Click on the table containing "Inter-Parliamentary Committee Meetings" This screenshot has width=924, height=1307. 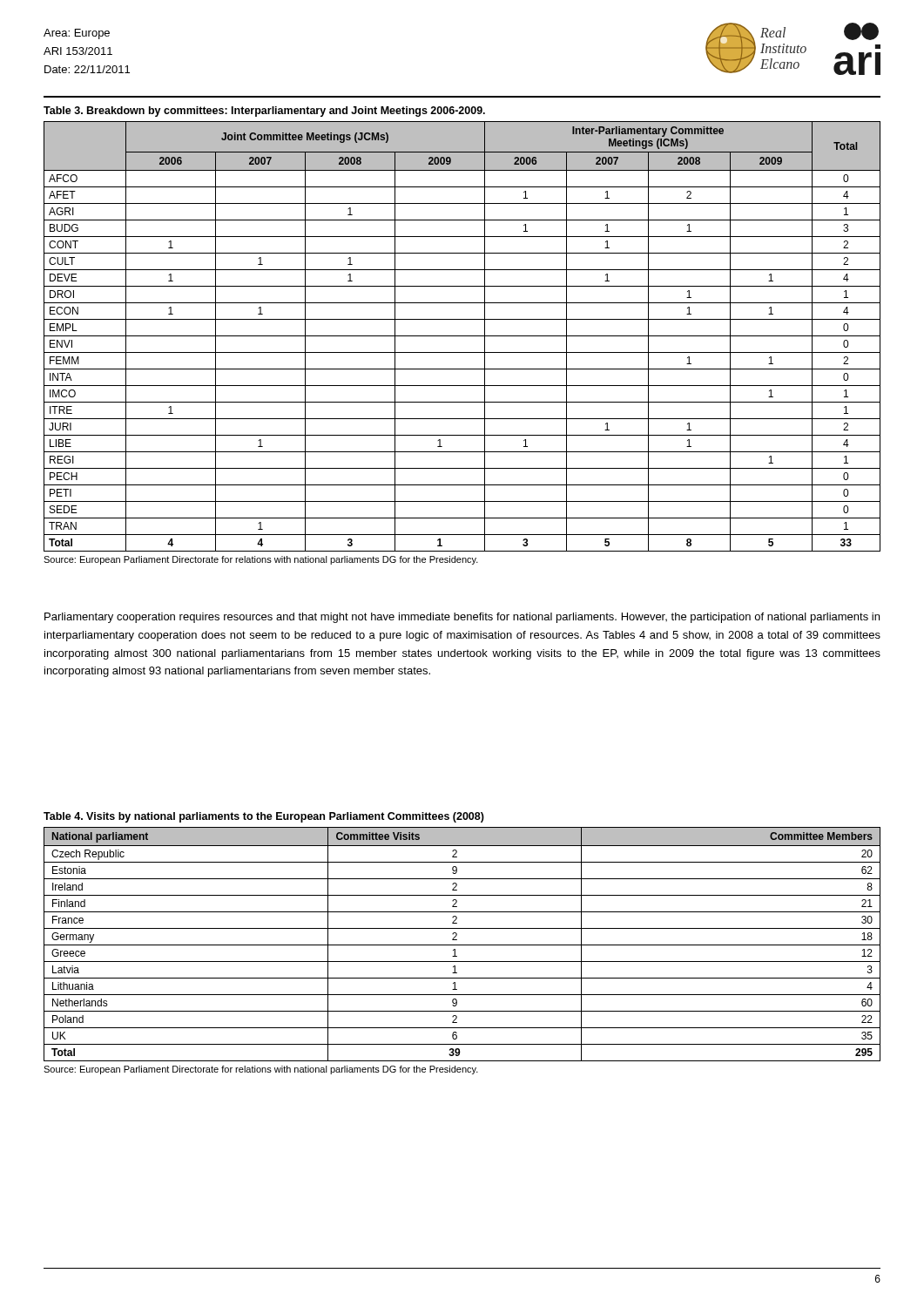coord(462,335)
